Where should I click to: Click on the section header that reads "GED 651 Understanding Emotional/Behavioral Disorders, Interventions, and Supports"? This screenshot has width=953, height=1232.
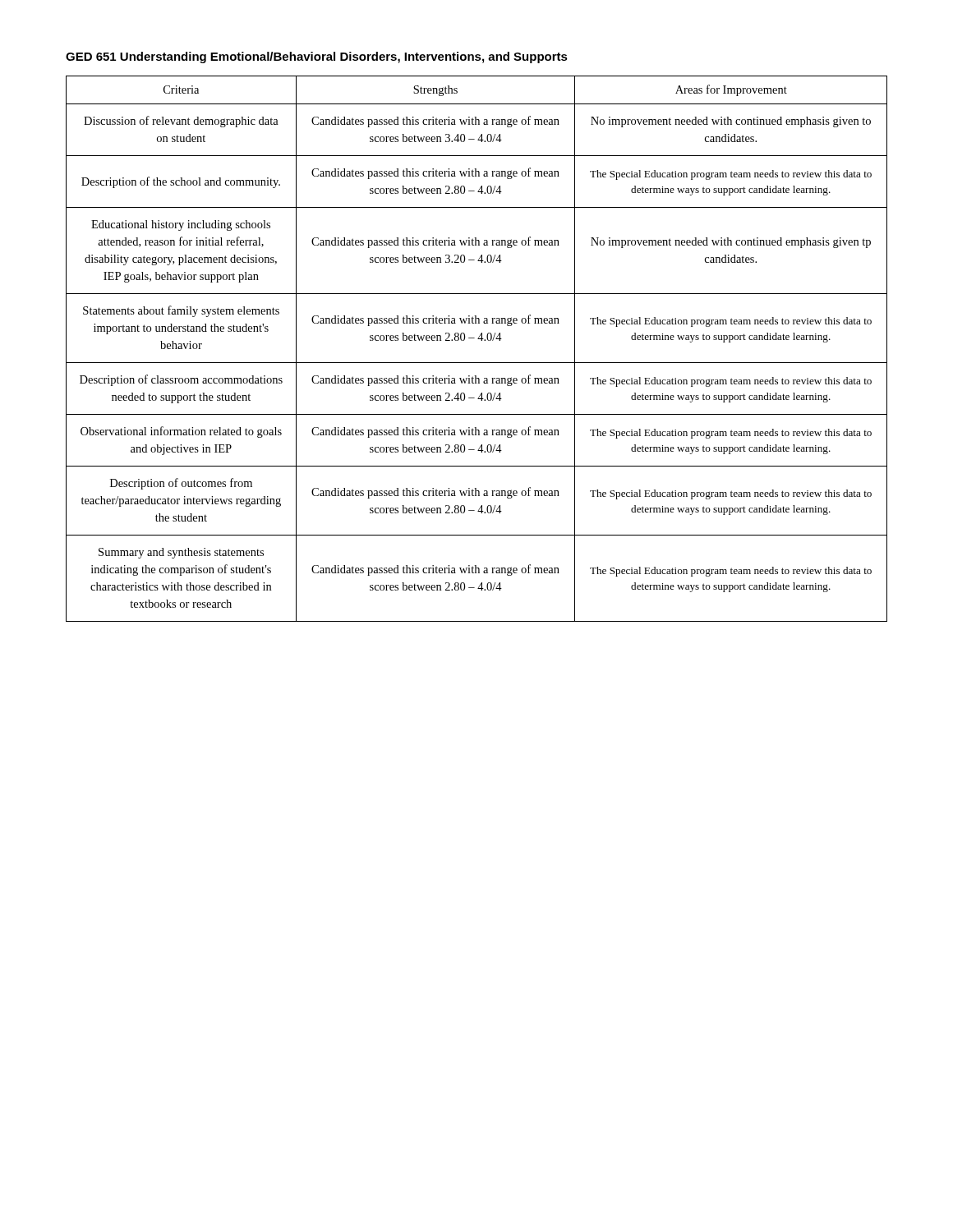317,56
